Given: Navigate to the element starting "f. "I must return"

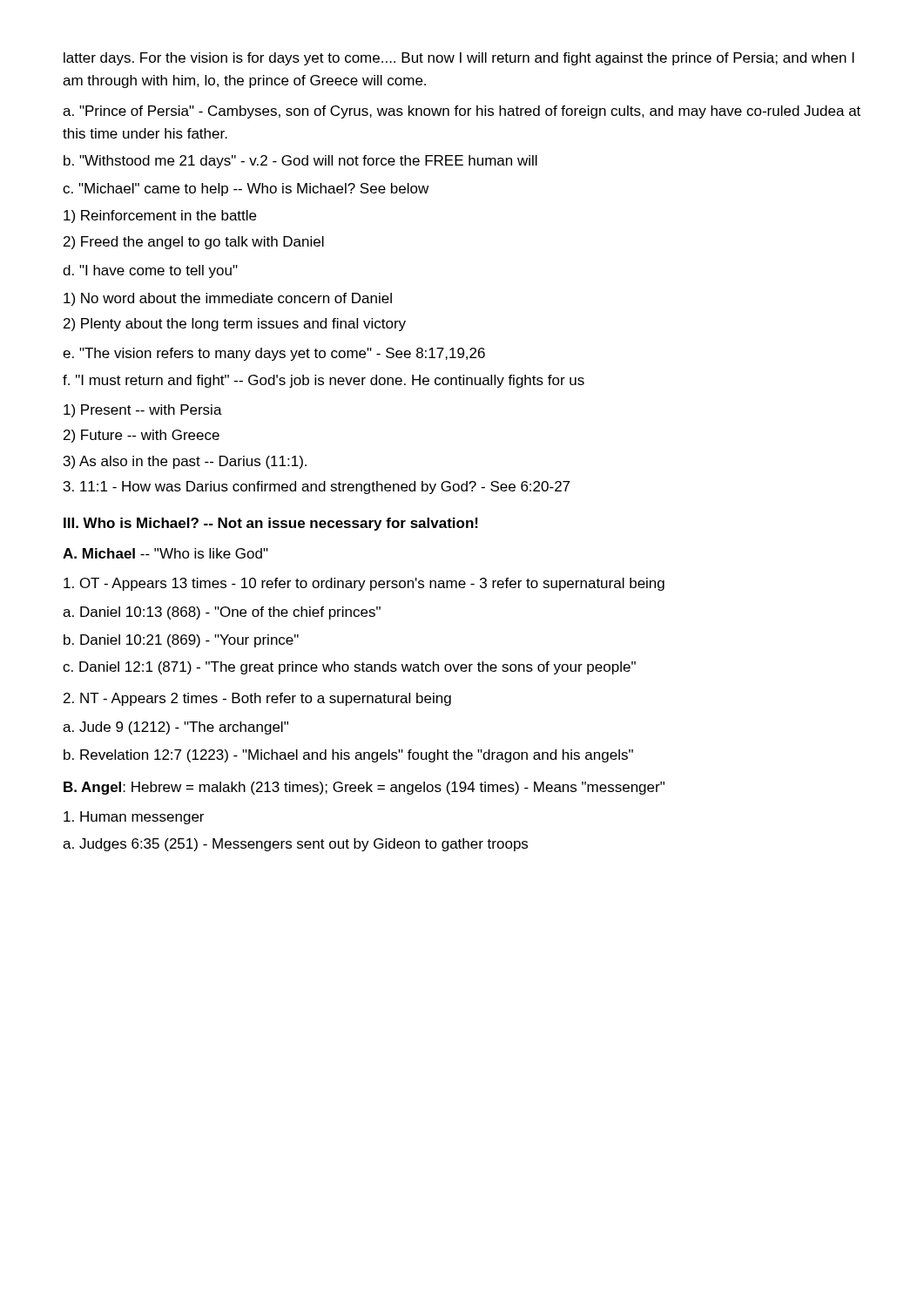Looking at the screenshot, I should 324,380.
